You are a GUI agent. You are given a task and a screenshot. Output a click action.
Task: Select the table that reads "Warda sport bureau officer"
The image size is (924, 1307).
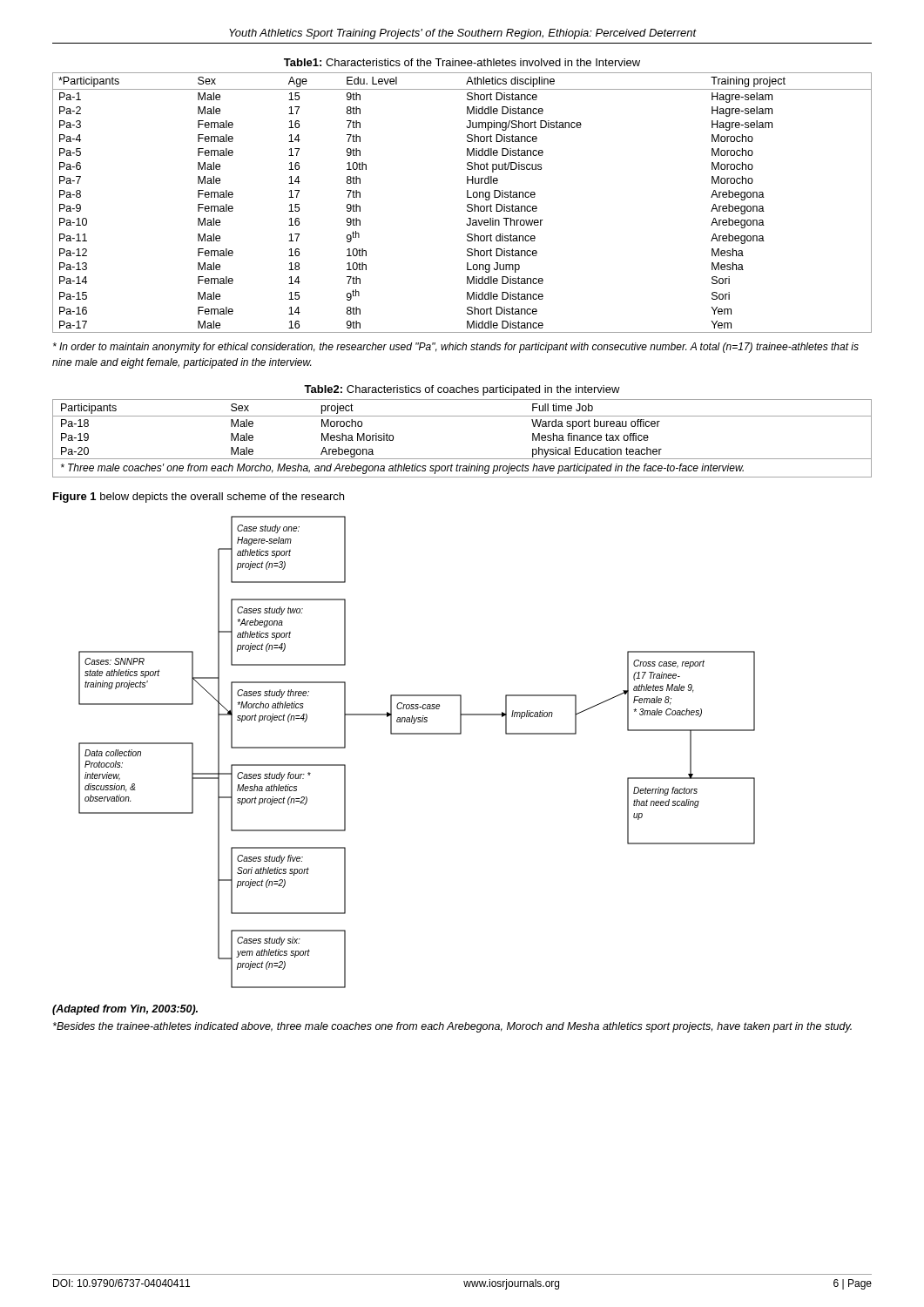(462, 438)
